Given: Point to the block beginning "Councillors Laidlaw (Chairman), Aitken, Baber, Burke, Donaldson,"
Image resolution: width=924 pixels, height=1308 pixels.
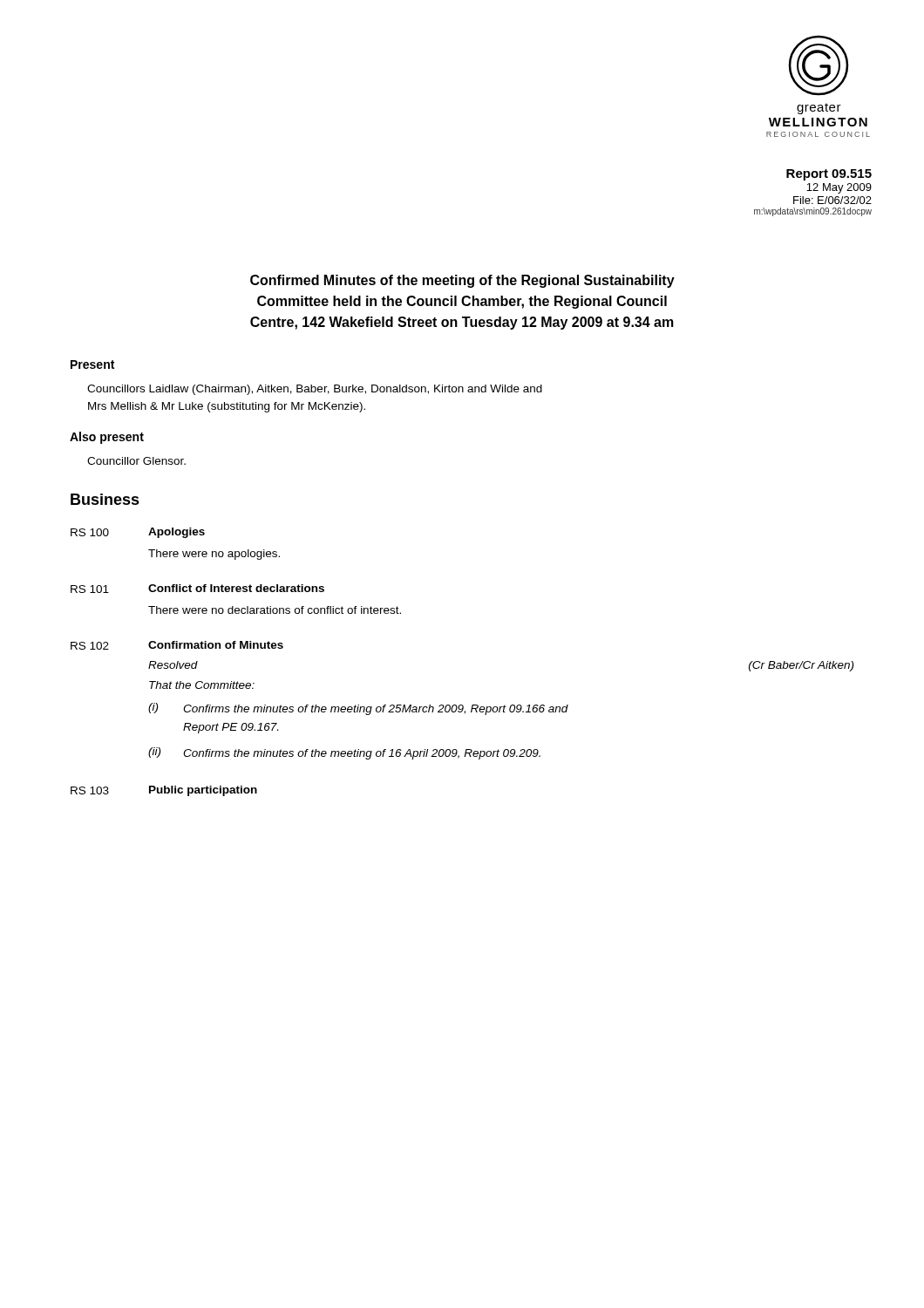Looking at the screenshot, I should tap(315, 397).
